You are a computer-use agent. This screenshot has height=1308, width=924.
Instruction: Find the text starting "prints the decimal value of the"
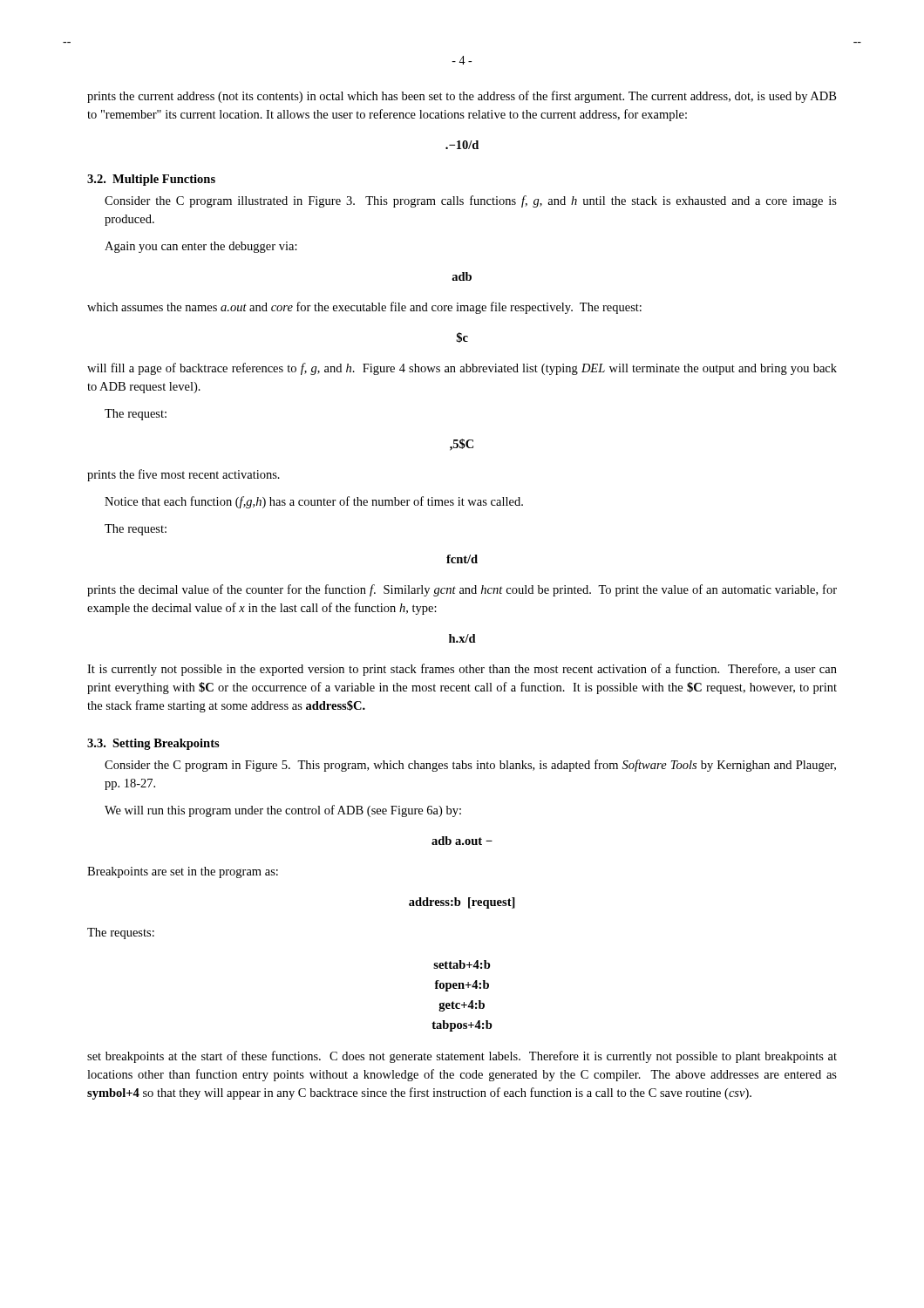(x=462, y=599)
